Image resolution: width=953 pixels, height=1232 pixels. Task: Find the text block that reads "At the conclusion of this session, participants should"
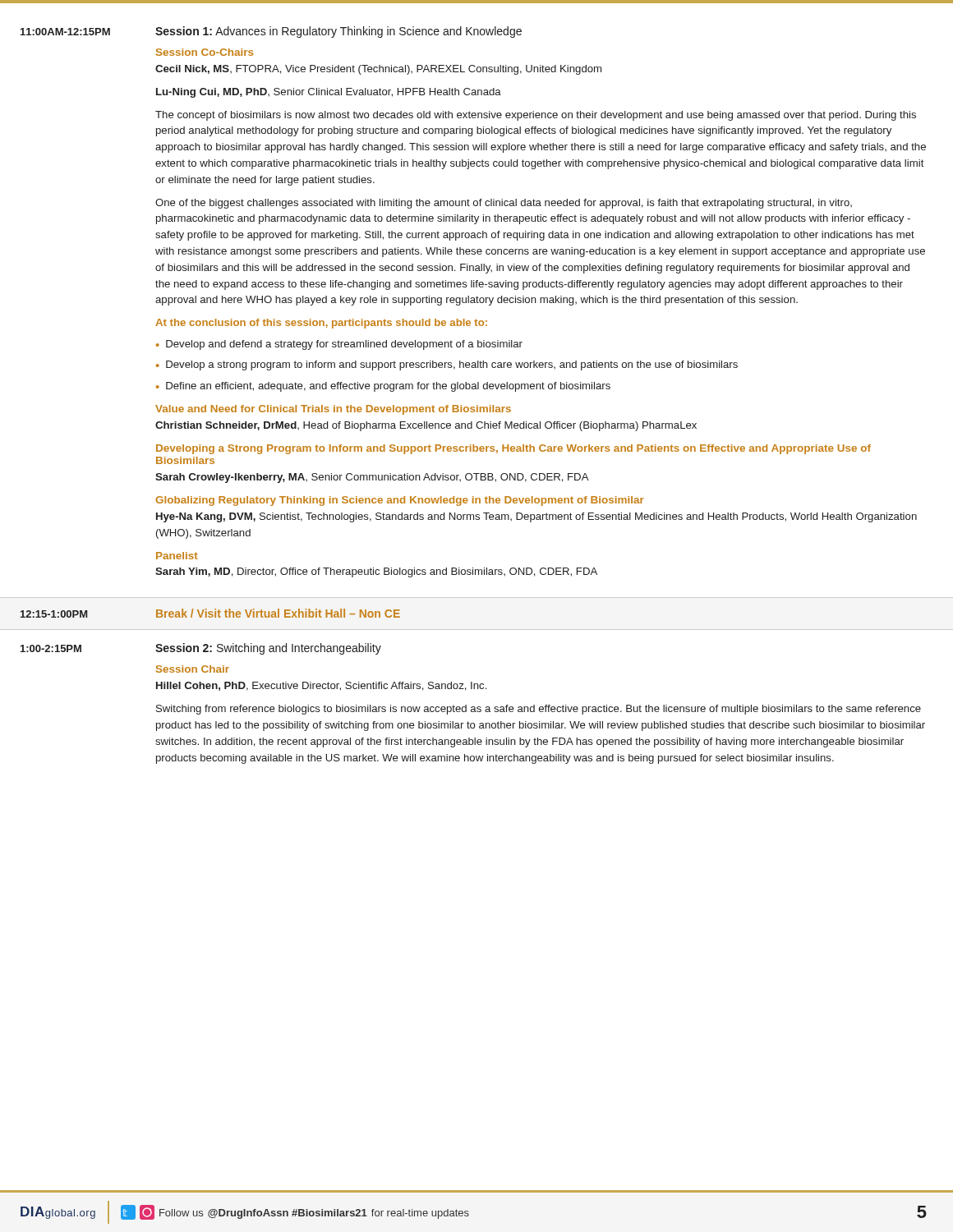coord(322,323)
